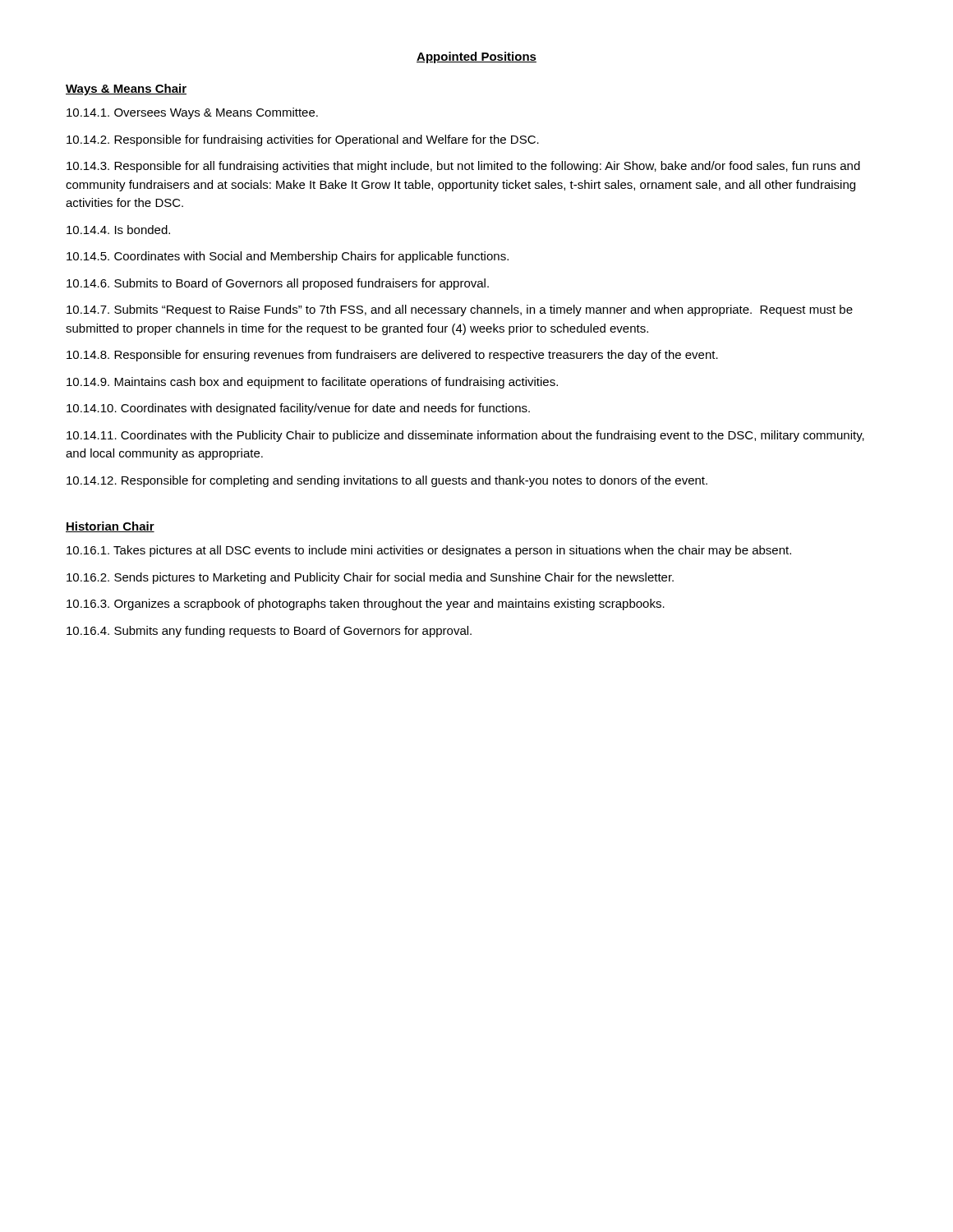Find the text block containing "16.3. Organizes a scrapbook of"
Screen dimensions: 1232x953
365,603
